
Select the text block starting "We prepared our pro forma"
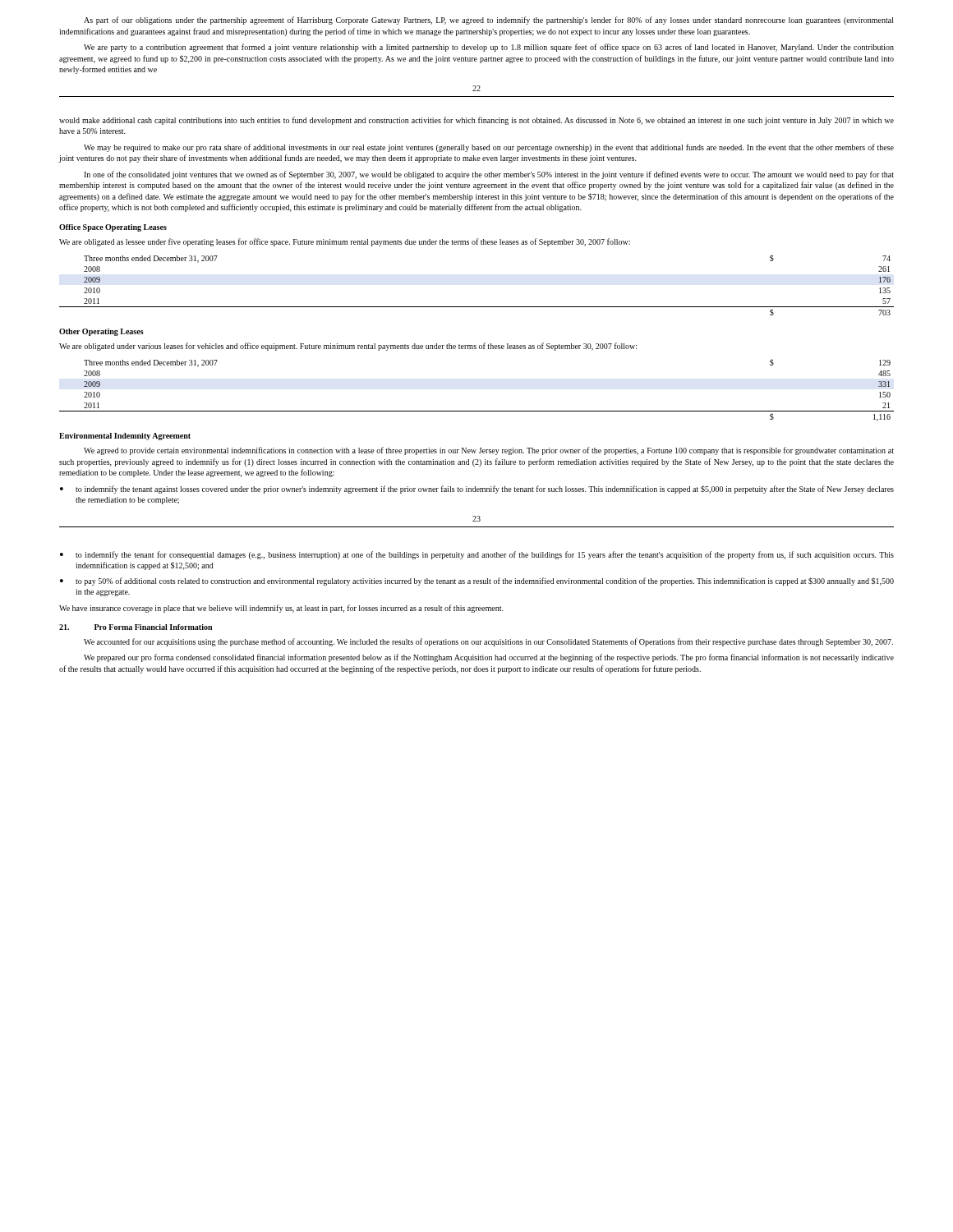click(x=476, y=663)
